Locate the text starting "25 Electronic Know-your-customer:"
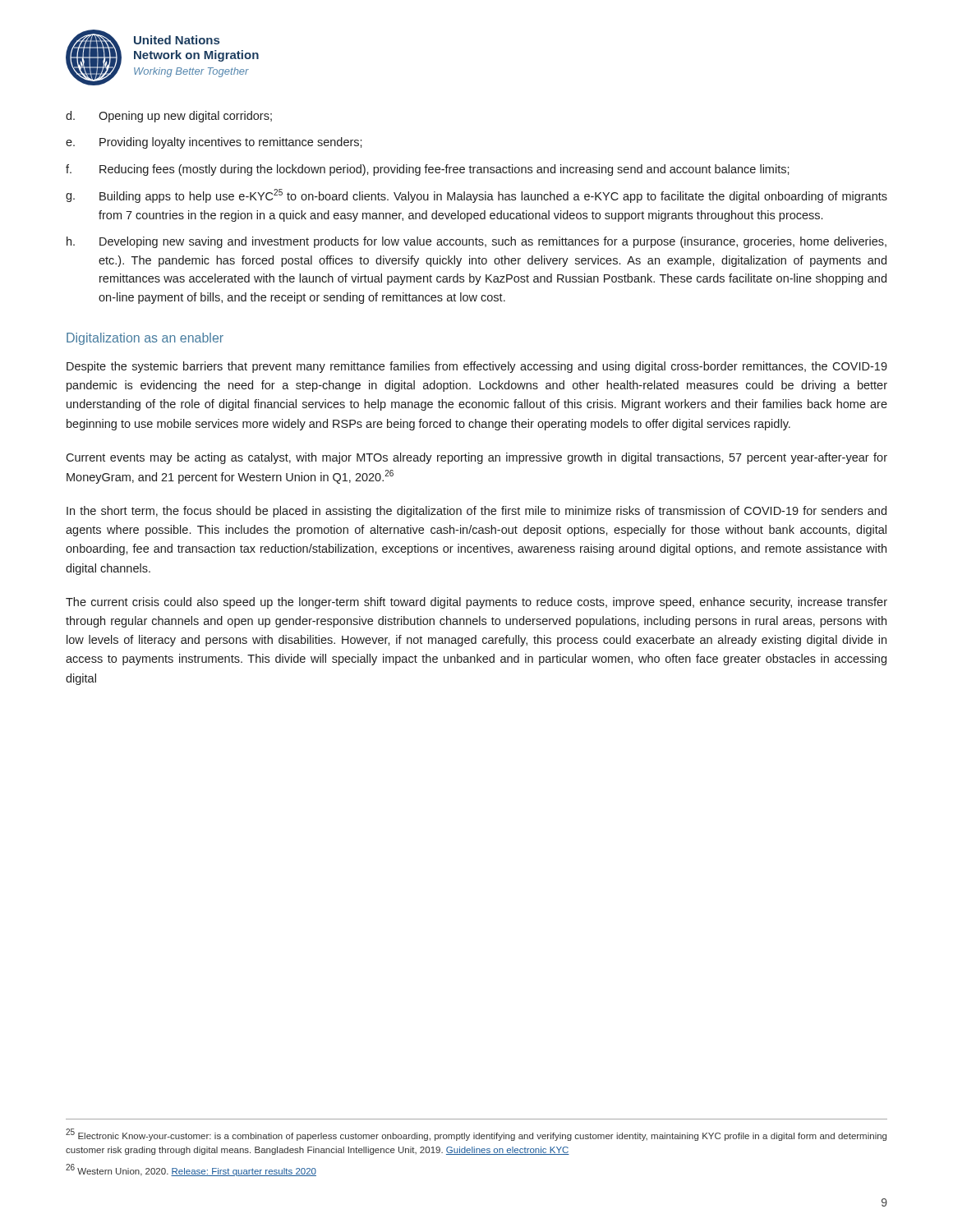Screen dimensions: 1232x953 (476, 1141)
